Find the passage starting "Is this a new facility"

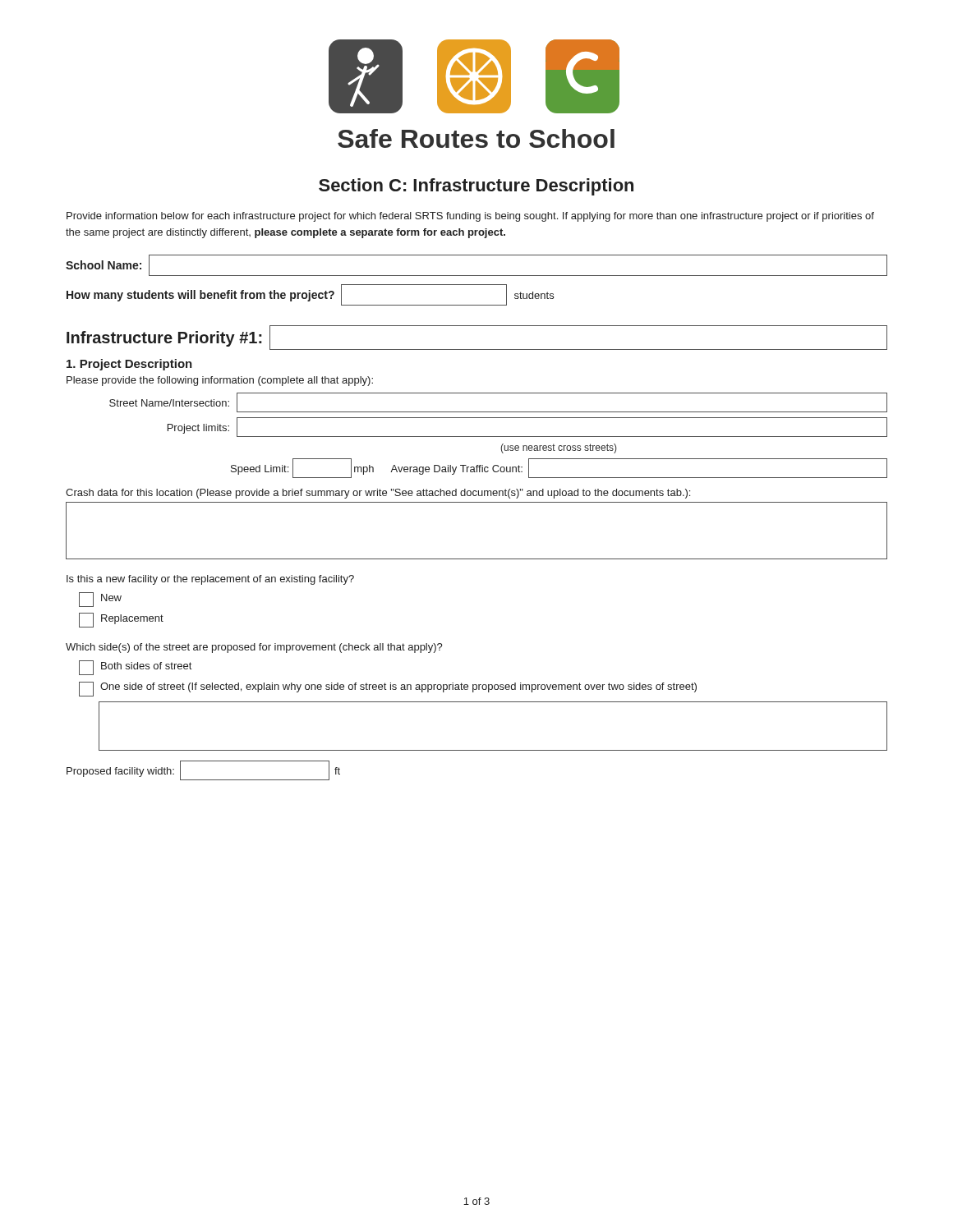click(x=210, y=579)
